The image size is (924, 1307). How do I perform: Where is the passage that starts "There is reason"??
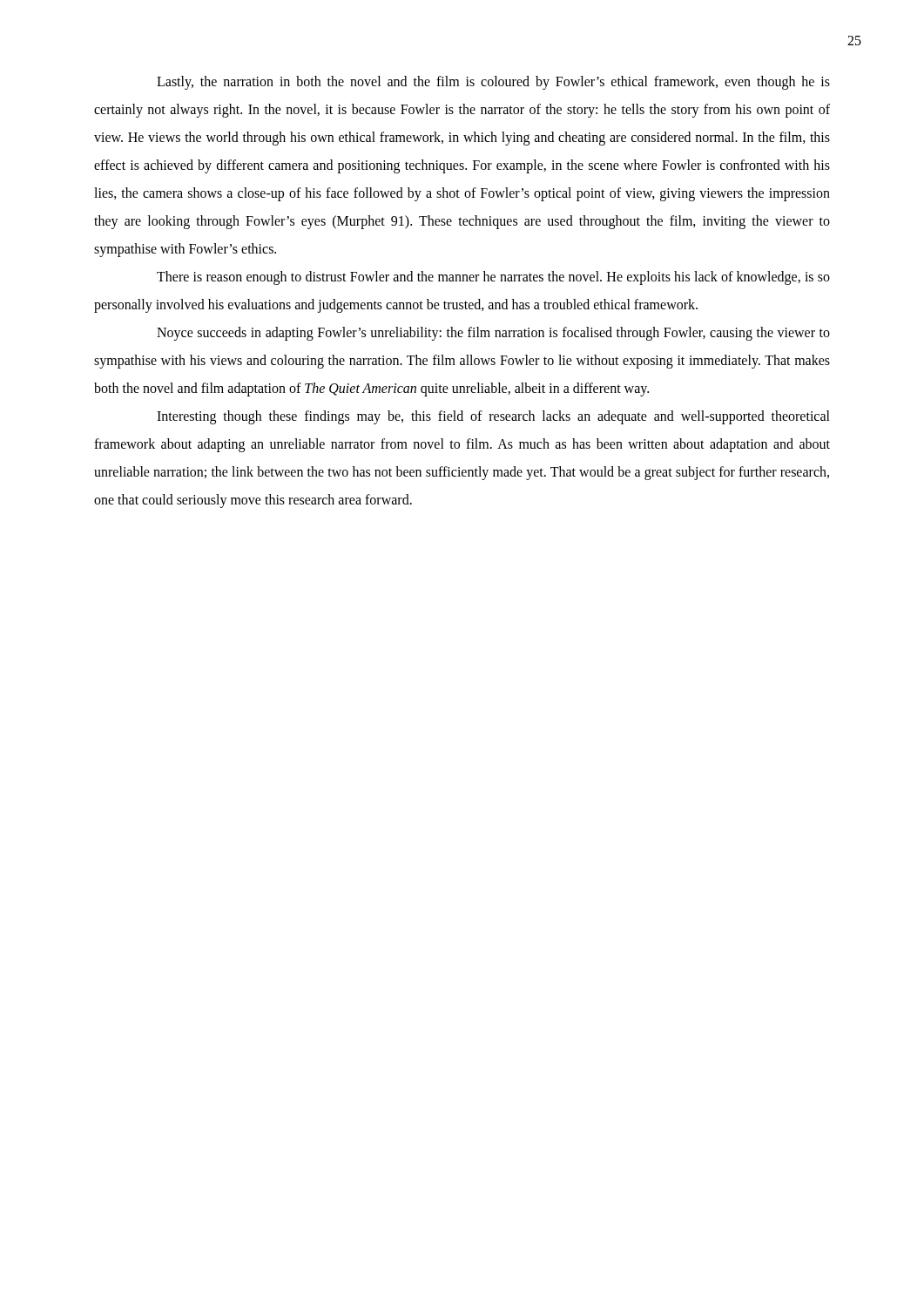point(462,291)
